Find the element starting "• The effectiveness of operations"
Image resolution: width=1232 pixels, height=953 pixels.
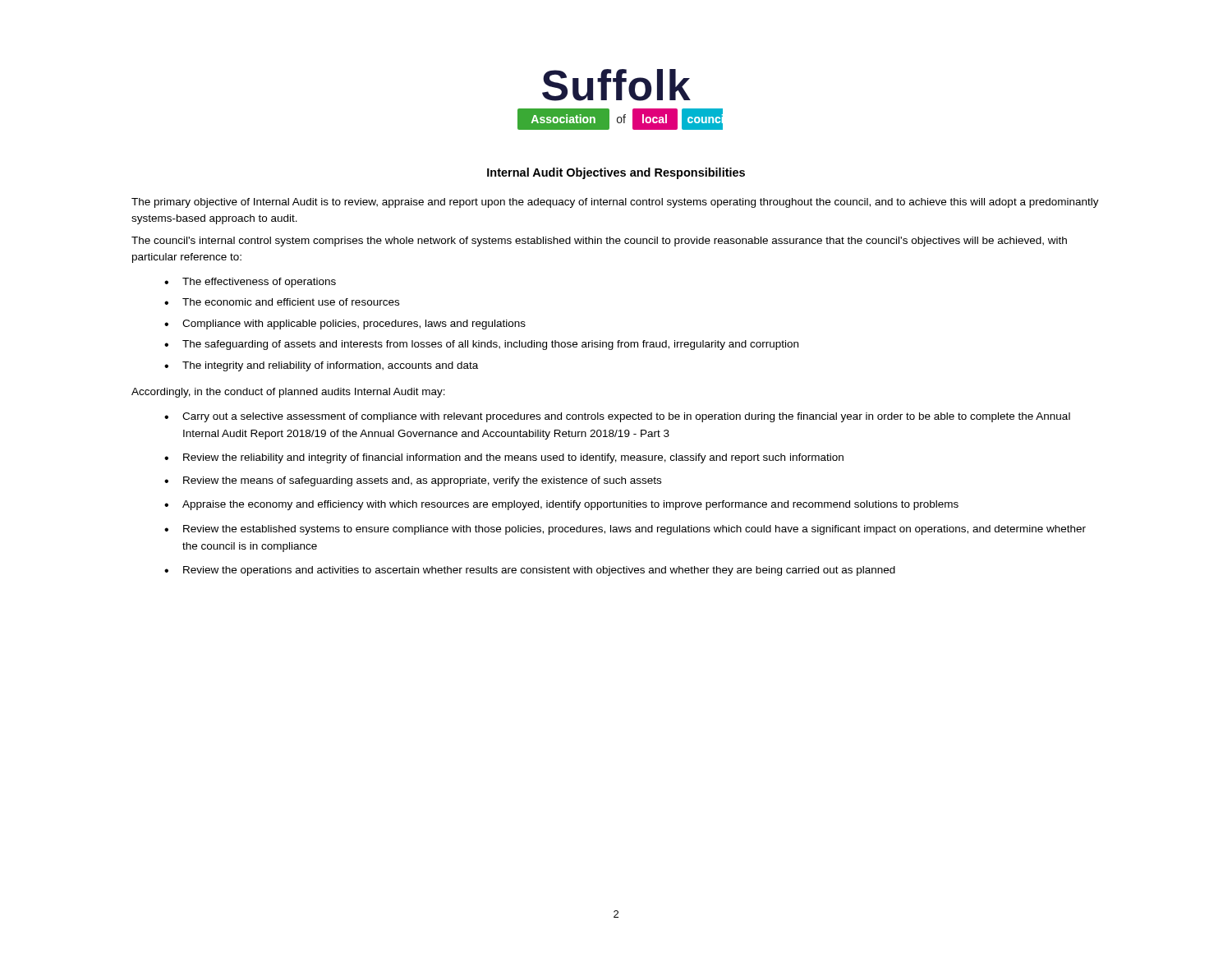pyautogui.click(x=250, y=283)
